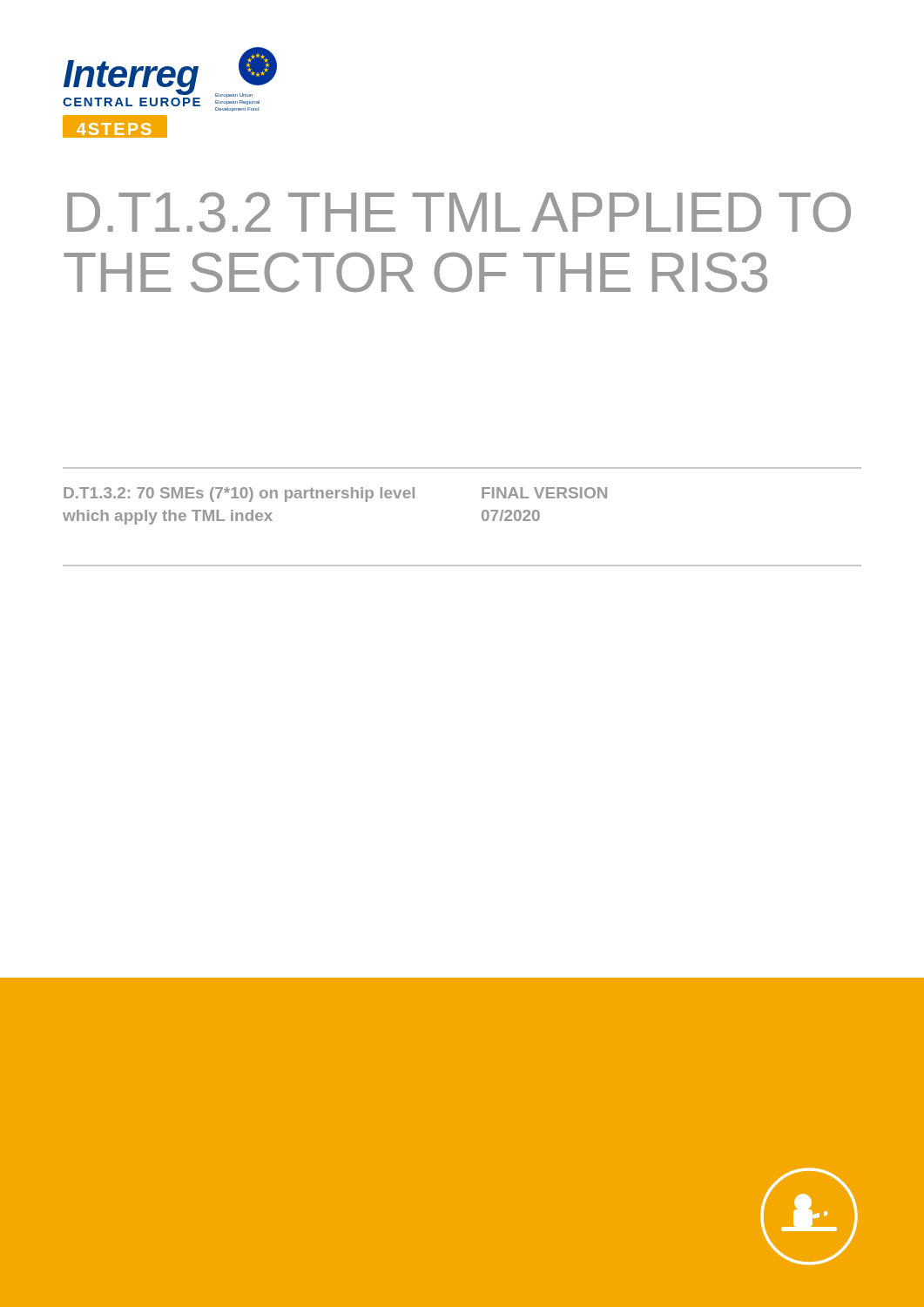Click the passage that begins "D.T1.3.2: 70 SMEs (7*10)"

335,505
